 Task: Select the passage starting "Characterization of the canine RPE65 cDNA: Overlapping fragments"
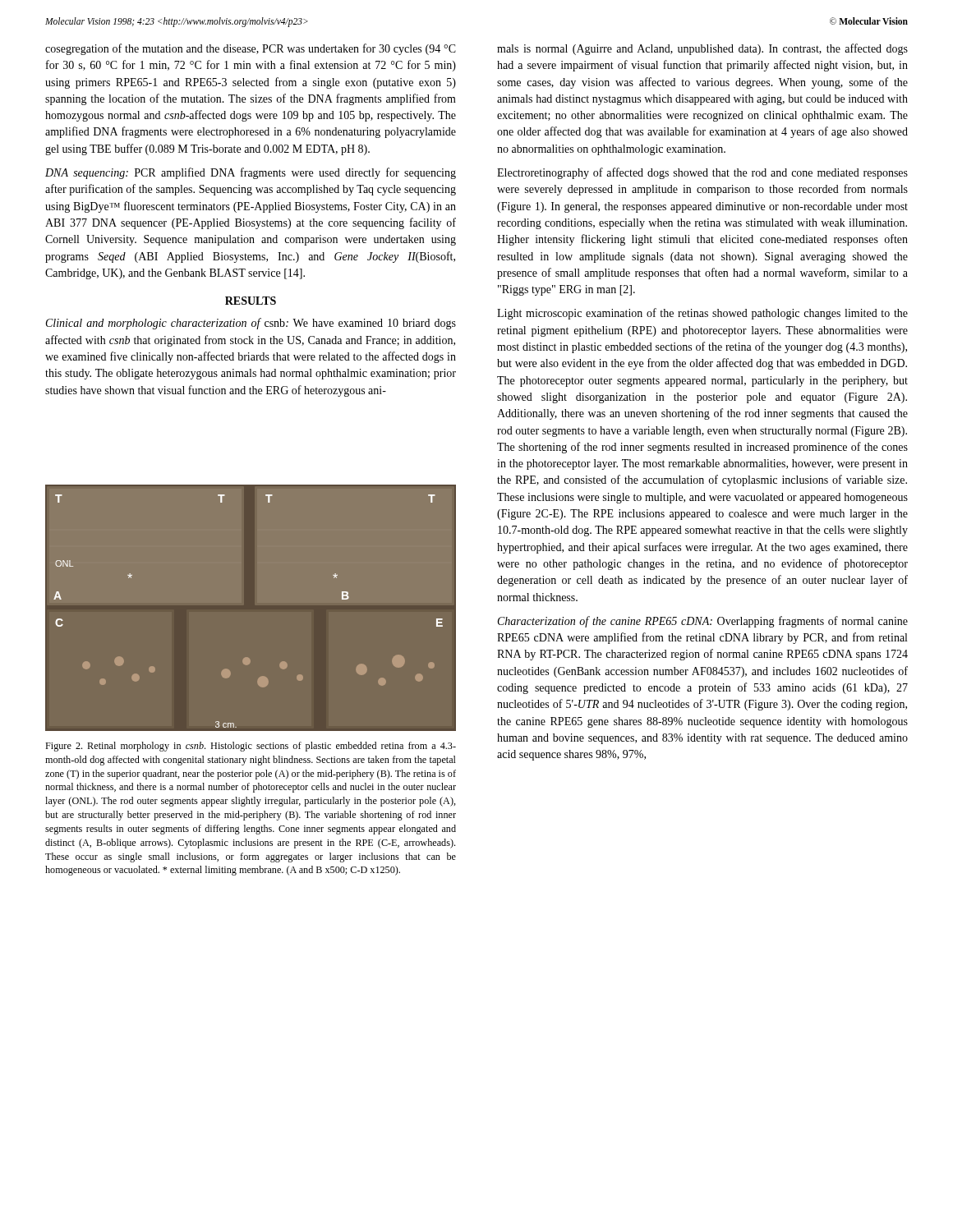[702, 688]
